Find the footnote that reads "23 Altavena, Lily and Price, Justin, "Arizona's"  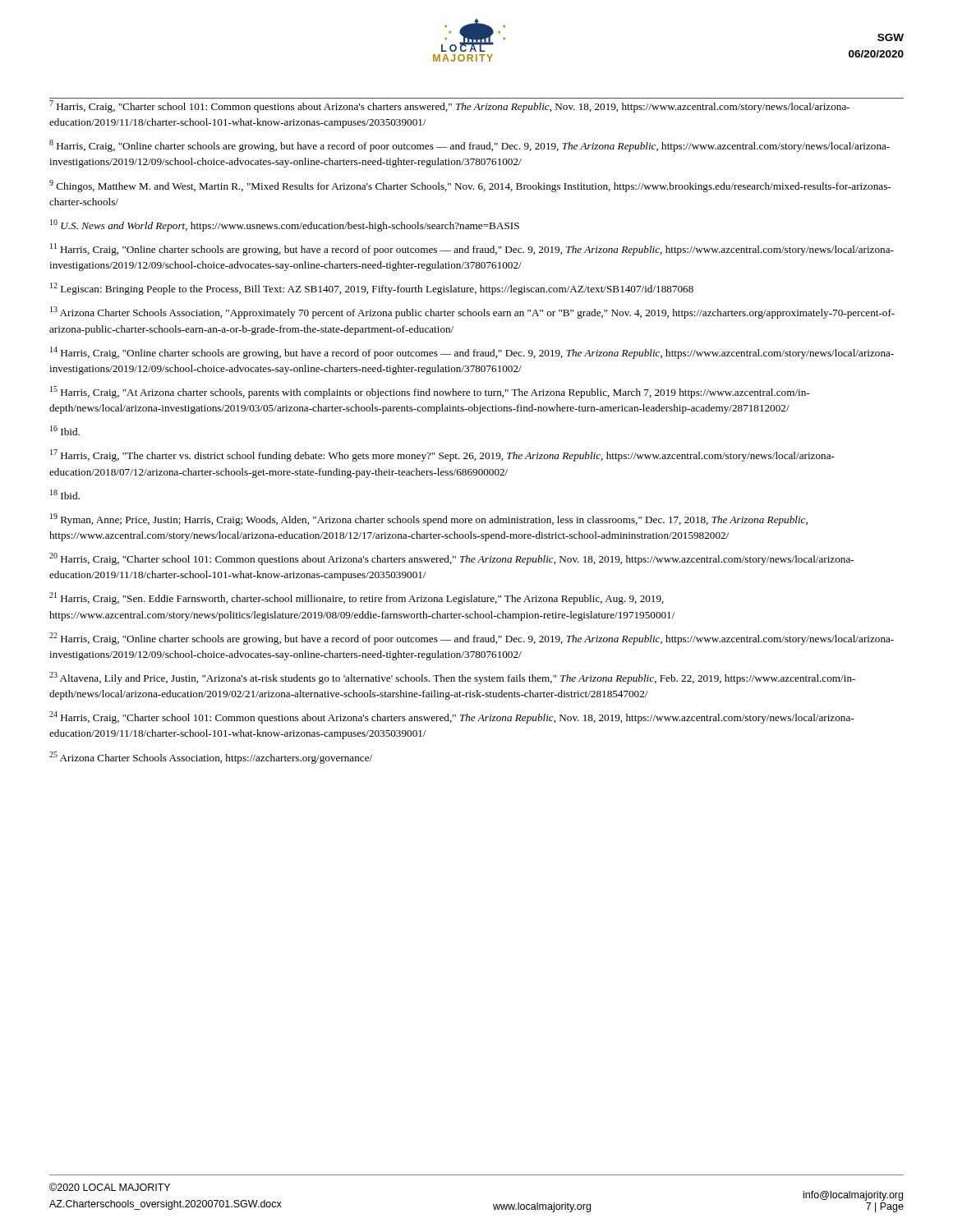[452, 685]
